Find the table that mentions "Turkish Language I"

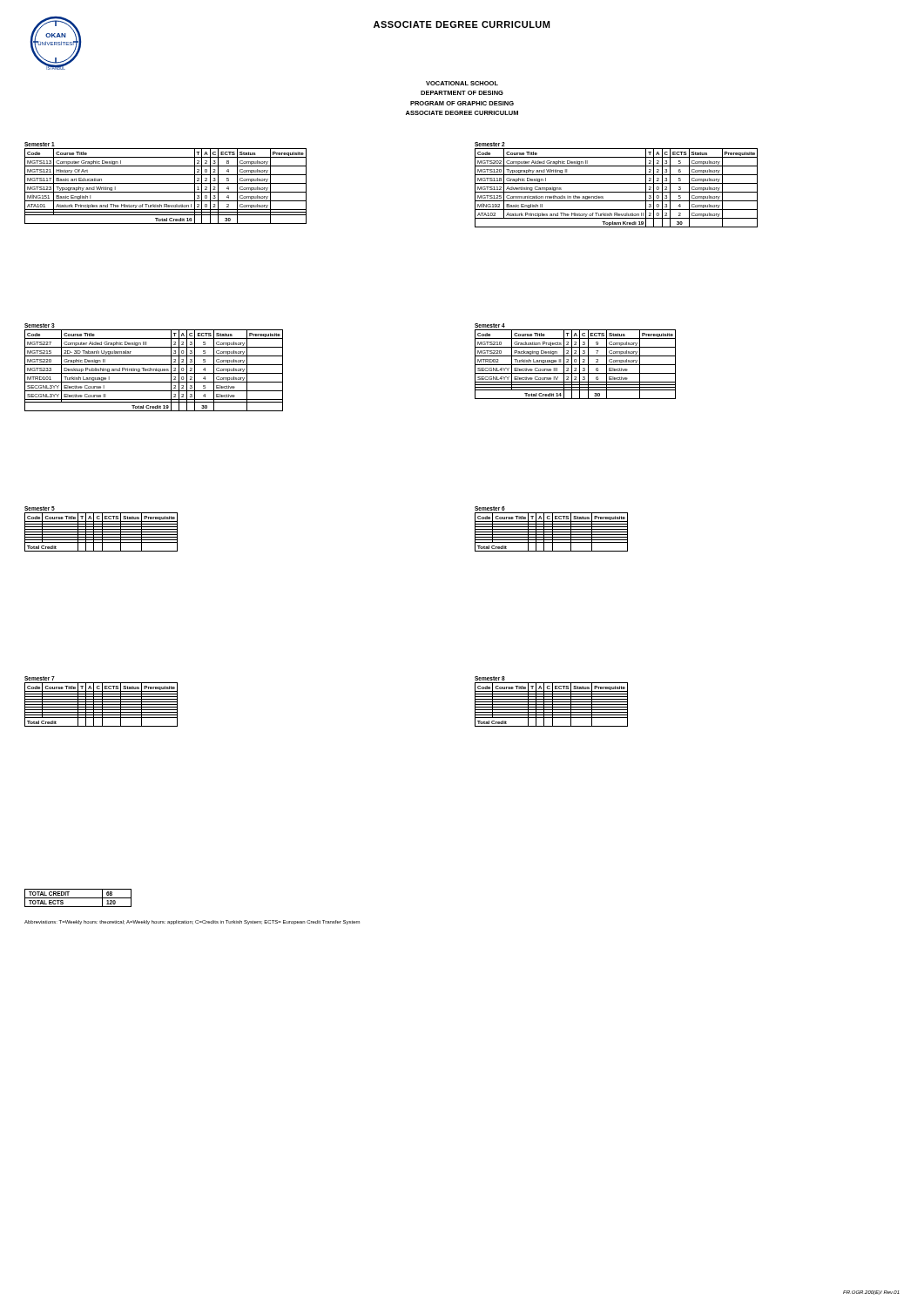40,325
